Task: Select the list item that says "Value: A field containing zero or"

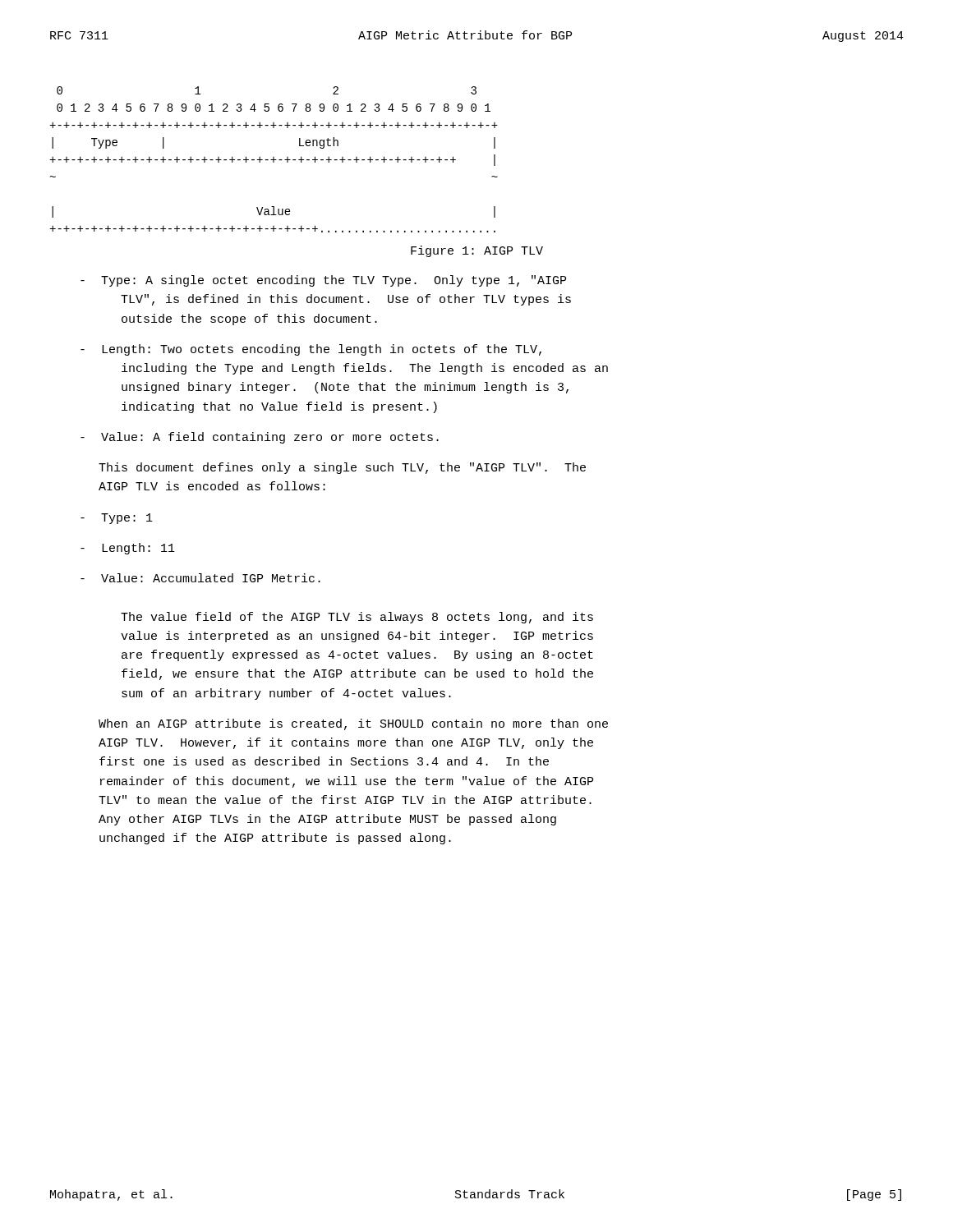Action: [x=270, y=438]
